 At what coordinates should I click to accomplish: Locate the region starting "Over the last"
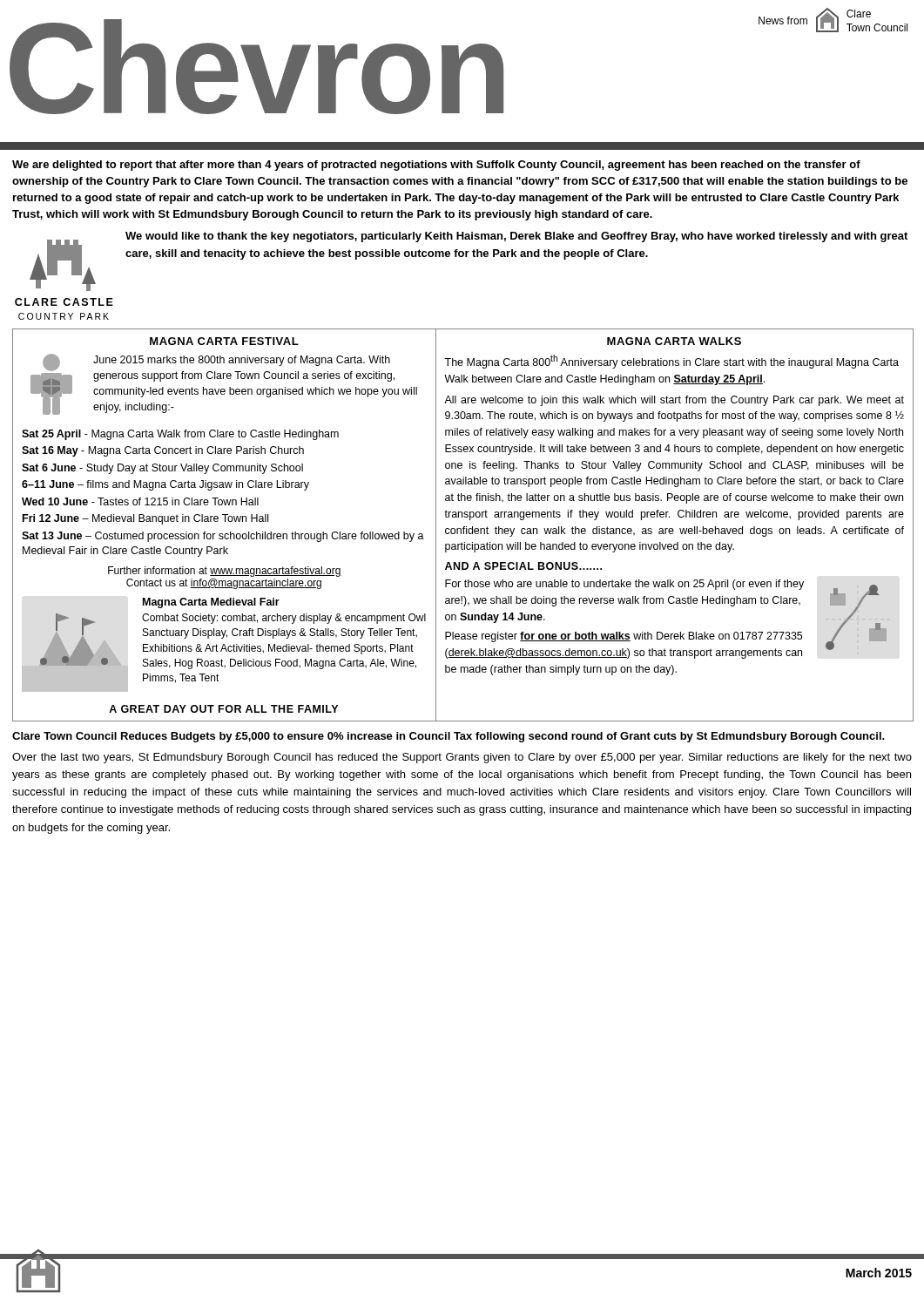pos(462,792)
